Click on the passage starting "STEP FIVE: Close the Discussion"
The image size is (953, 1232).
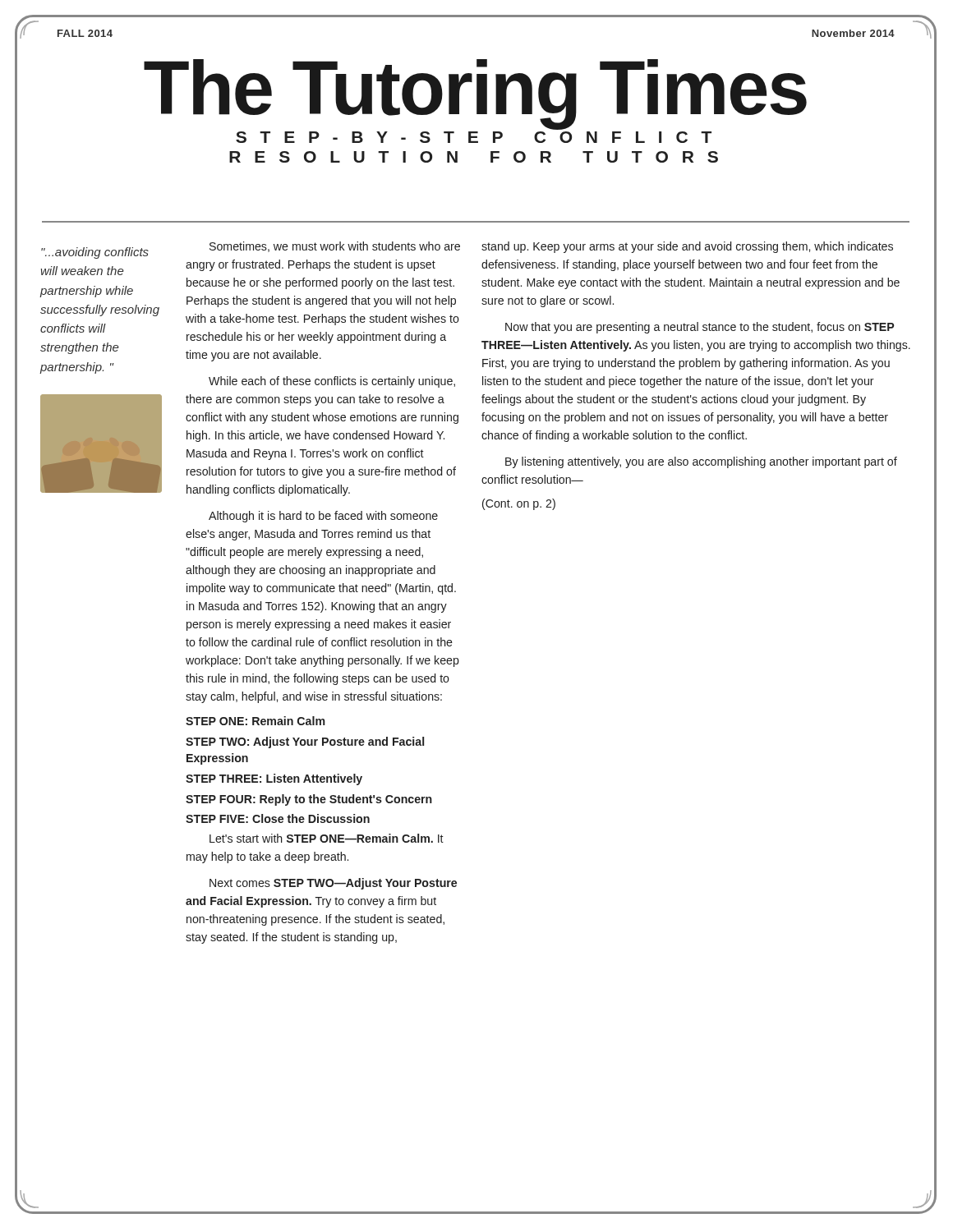(x=278, y=819)
